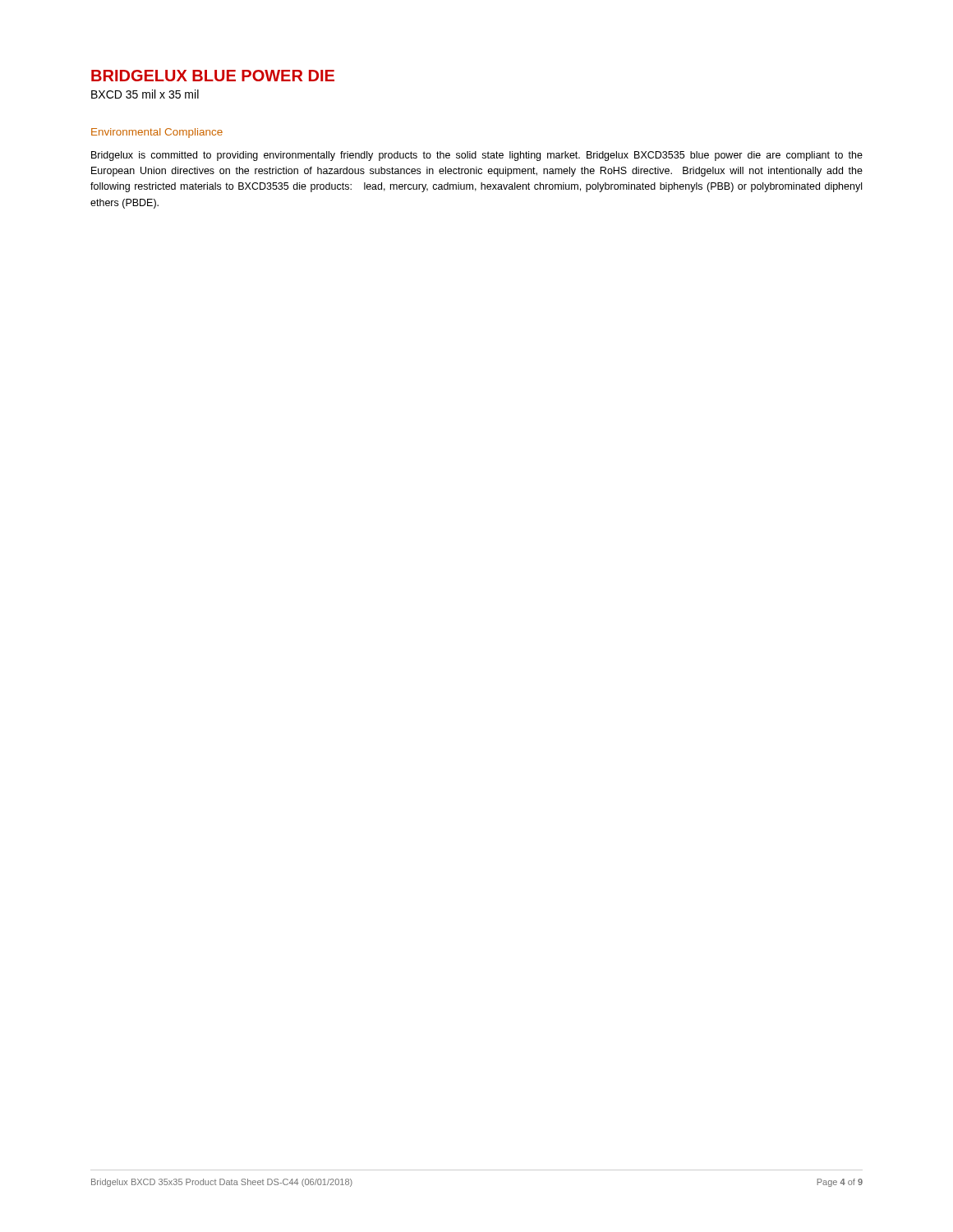
Task: Point to "BRIDGELUX BLUE POWER DIE"
Action: [213, 76]
